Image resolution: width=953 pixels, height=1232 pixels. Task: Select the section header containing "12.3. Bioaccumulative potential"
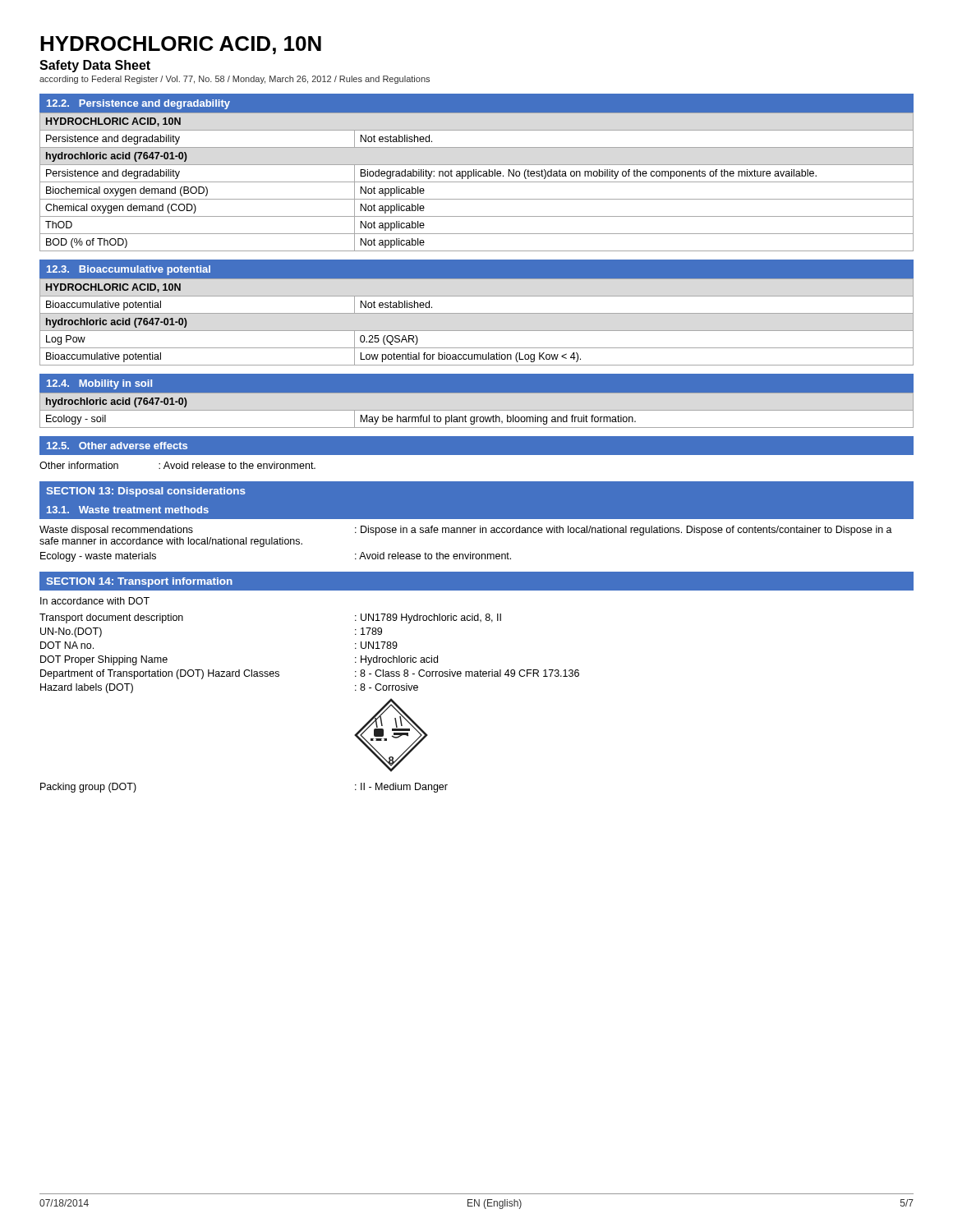tap(129, 269)
